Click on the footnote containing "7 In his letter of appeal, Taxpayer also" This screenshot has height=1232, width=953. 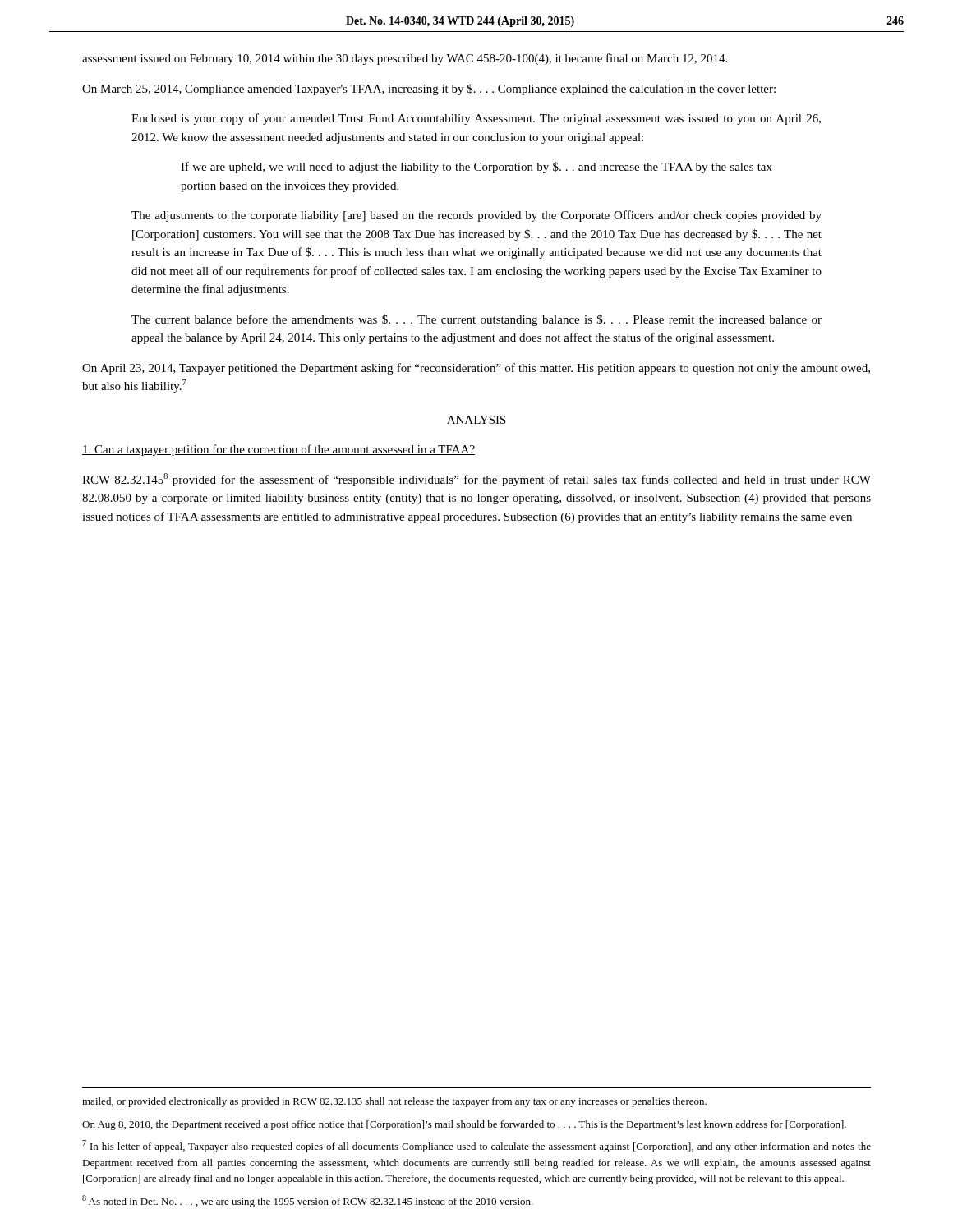[x=476, y=1162]
